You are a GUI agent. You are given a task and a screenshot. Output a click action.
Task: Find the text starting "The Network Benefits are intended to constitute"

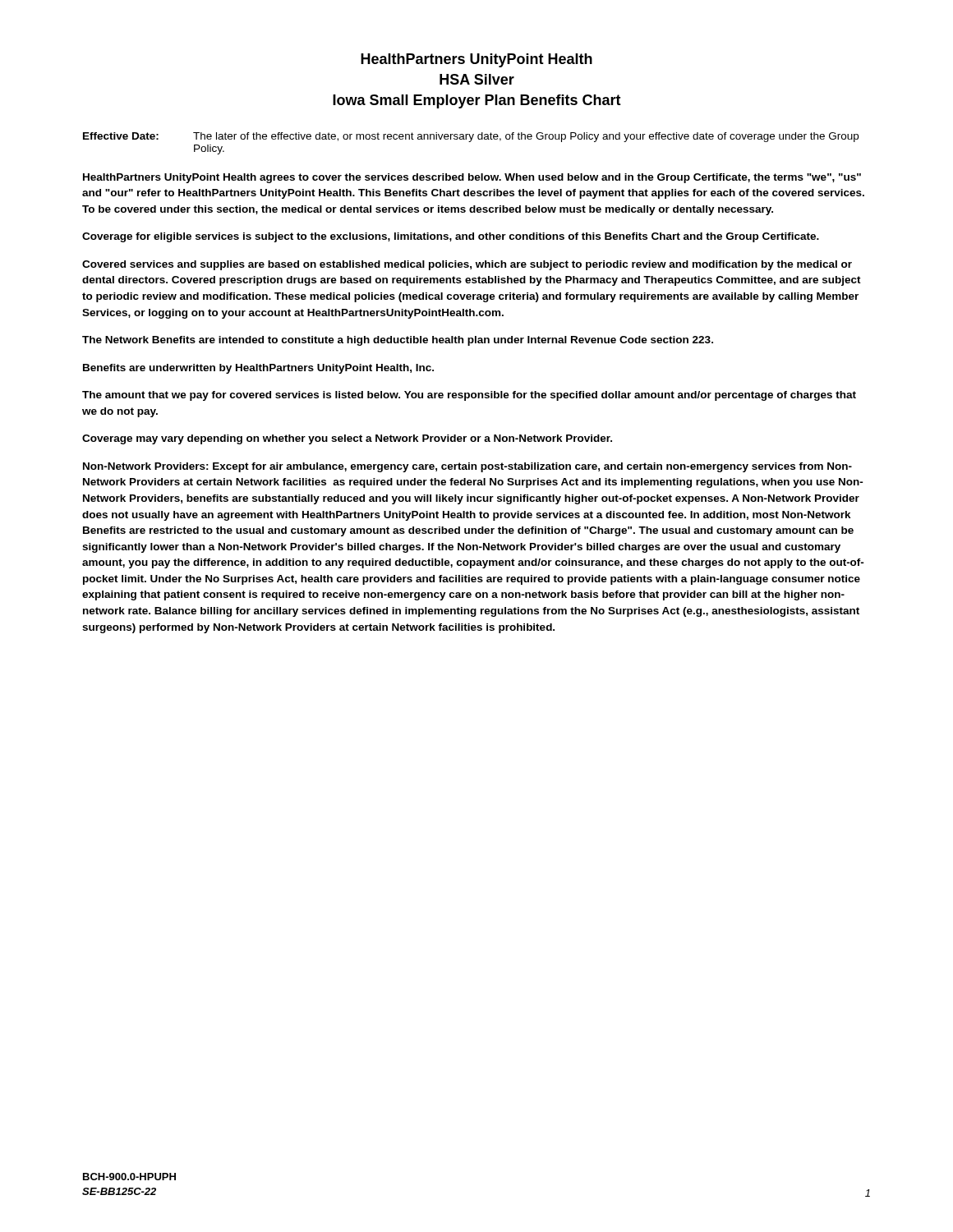pos(398,340)
